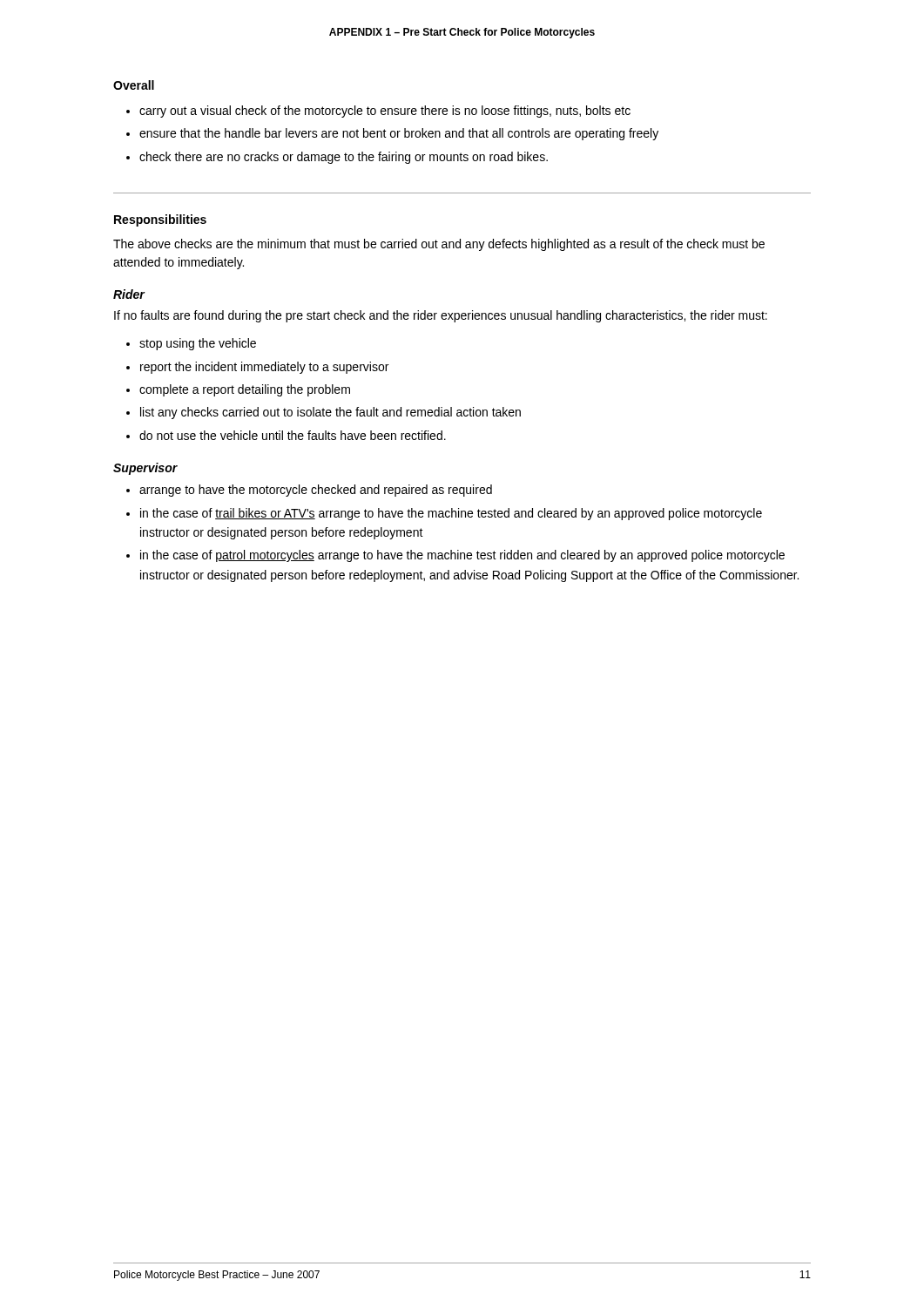This screenshot has height=1307, width=924.
Task: Where is the passage that starts "list any checks"?
Action: [330, 412]
